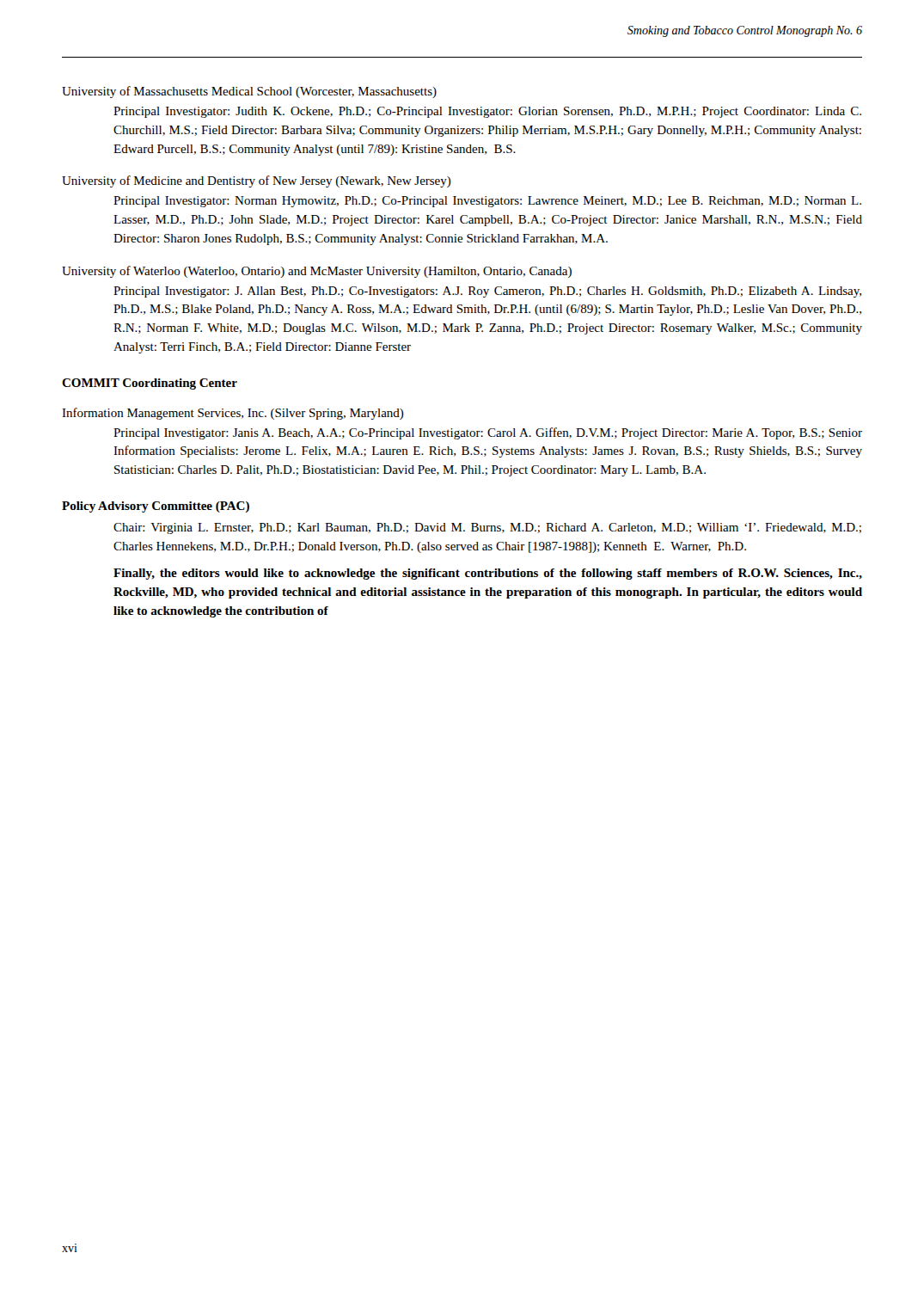Select the text that says "University of Massachusetts Medical School (Worcester, Massachusetts)"

[249, 91]
